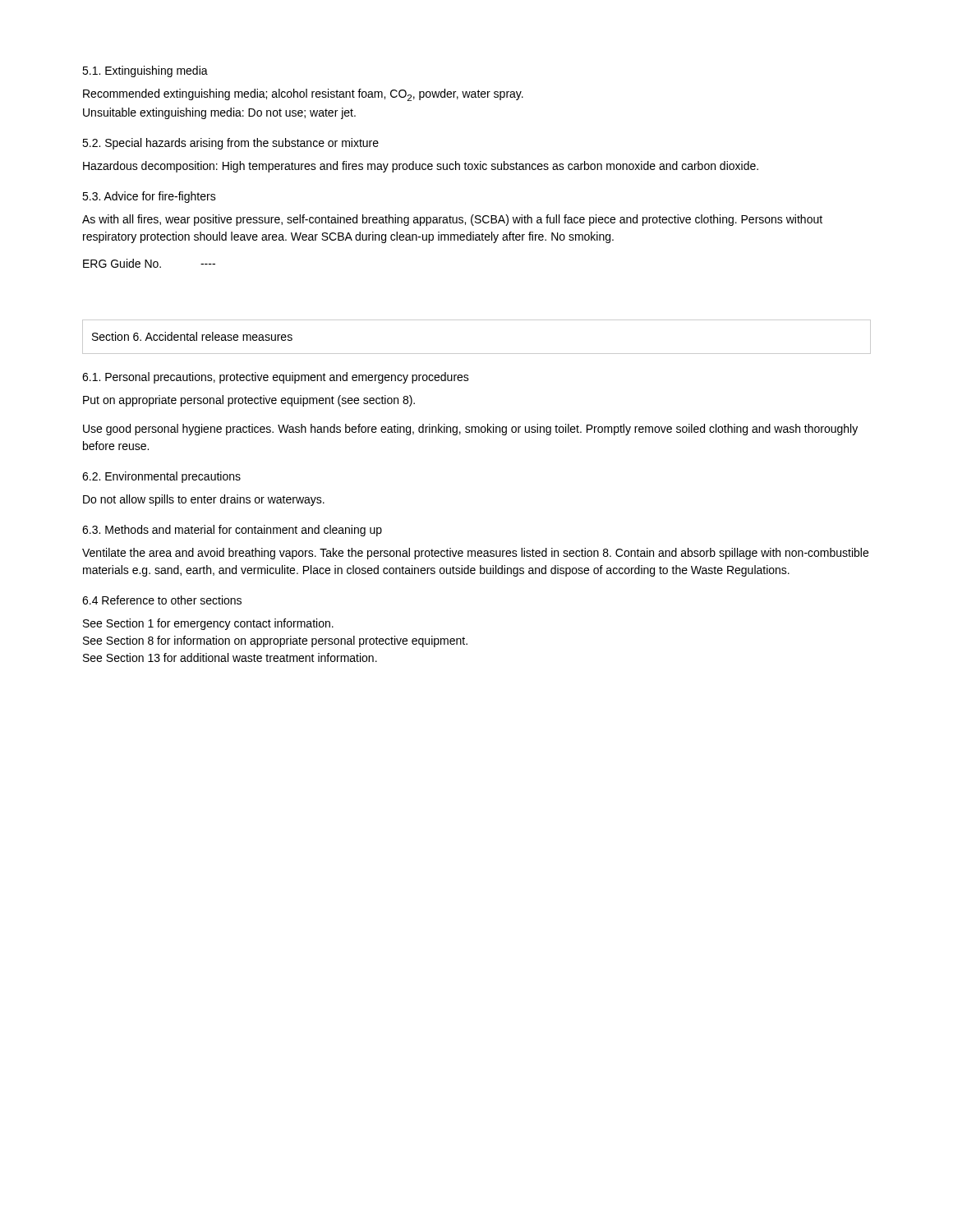Point to the block beginning "Use good personal hygiene practices. Wash hands before"

470,438
